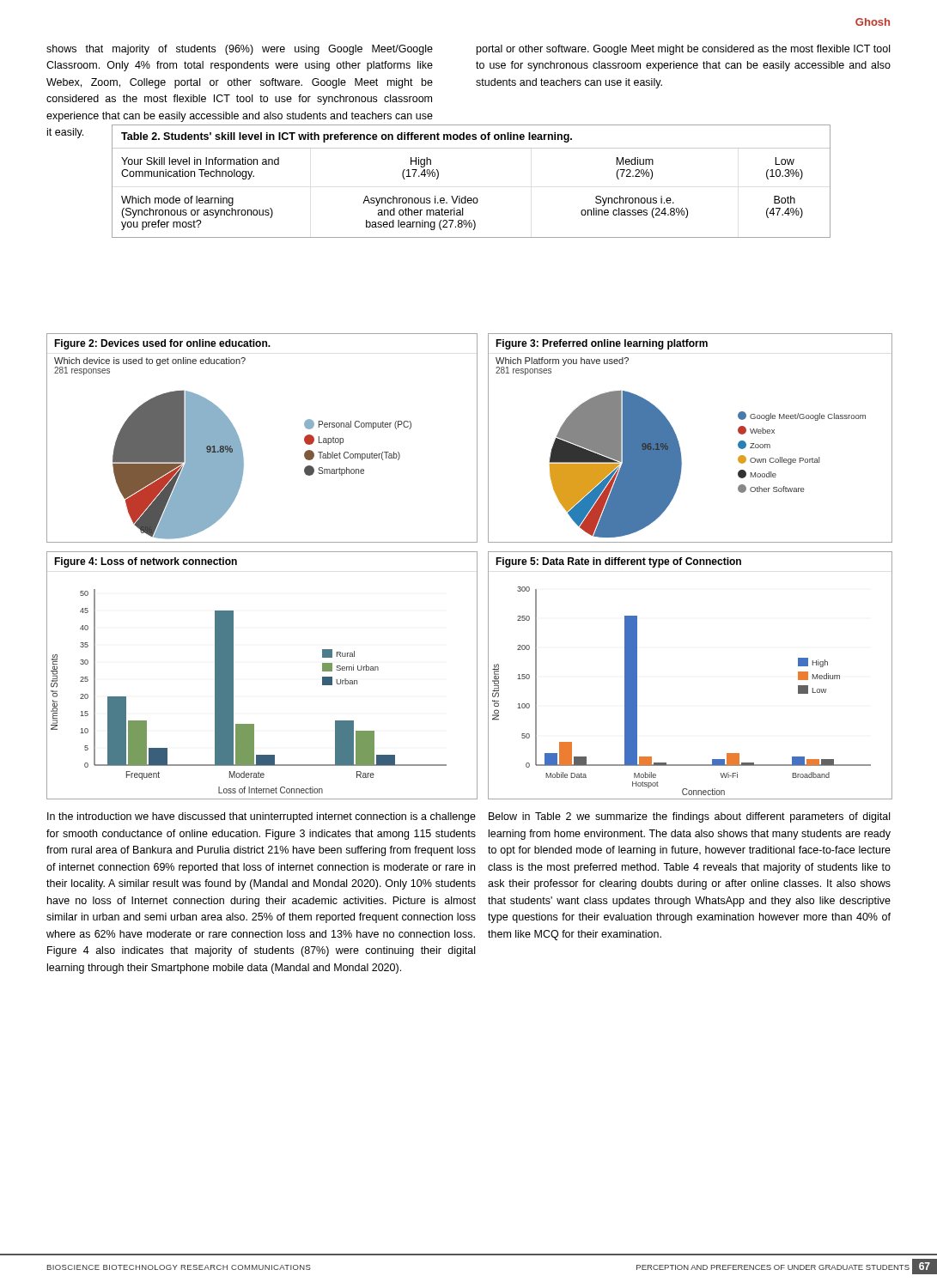Screen dimensions: 1288x937
Task: Locate the block of text that opens with "Below in Table"
Action: [689, 875]
